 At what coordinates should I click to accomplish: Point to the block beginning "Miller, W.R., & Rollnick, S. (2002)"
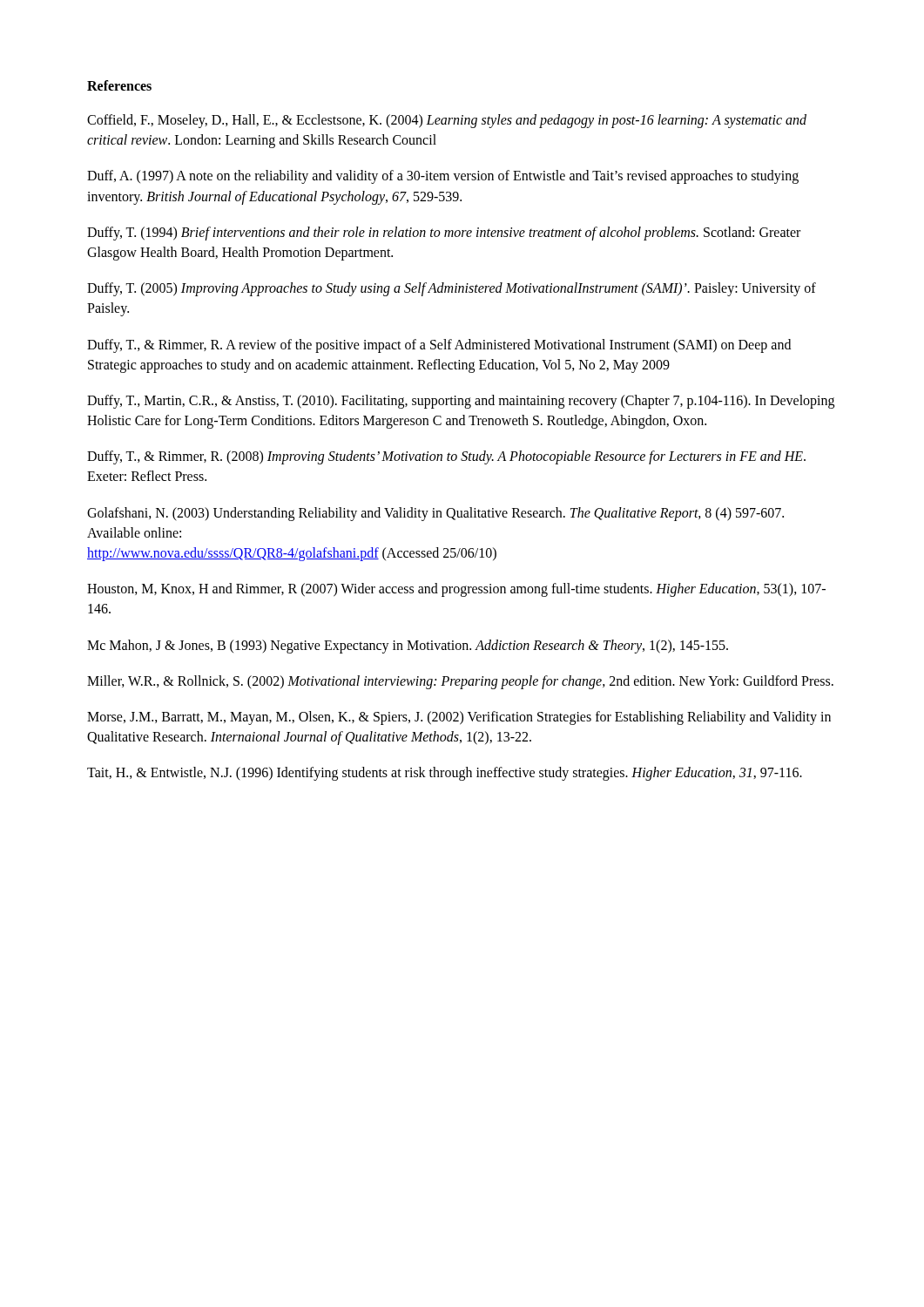tap(461, 681)
